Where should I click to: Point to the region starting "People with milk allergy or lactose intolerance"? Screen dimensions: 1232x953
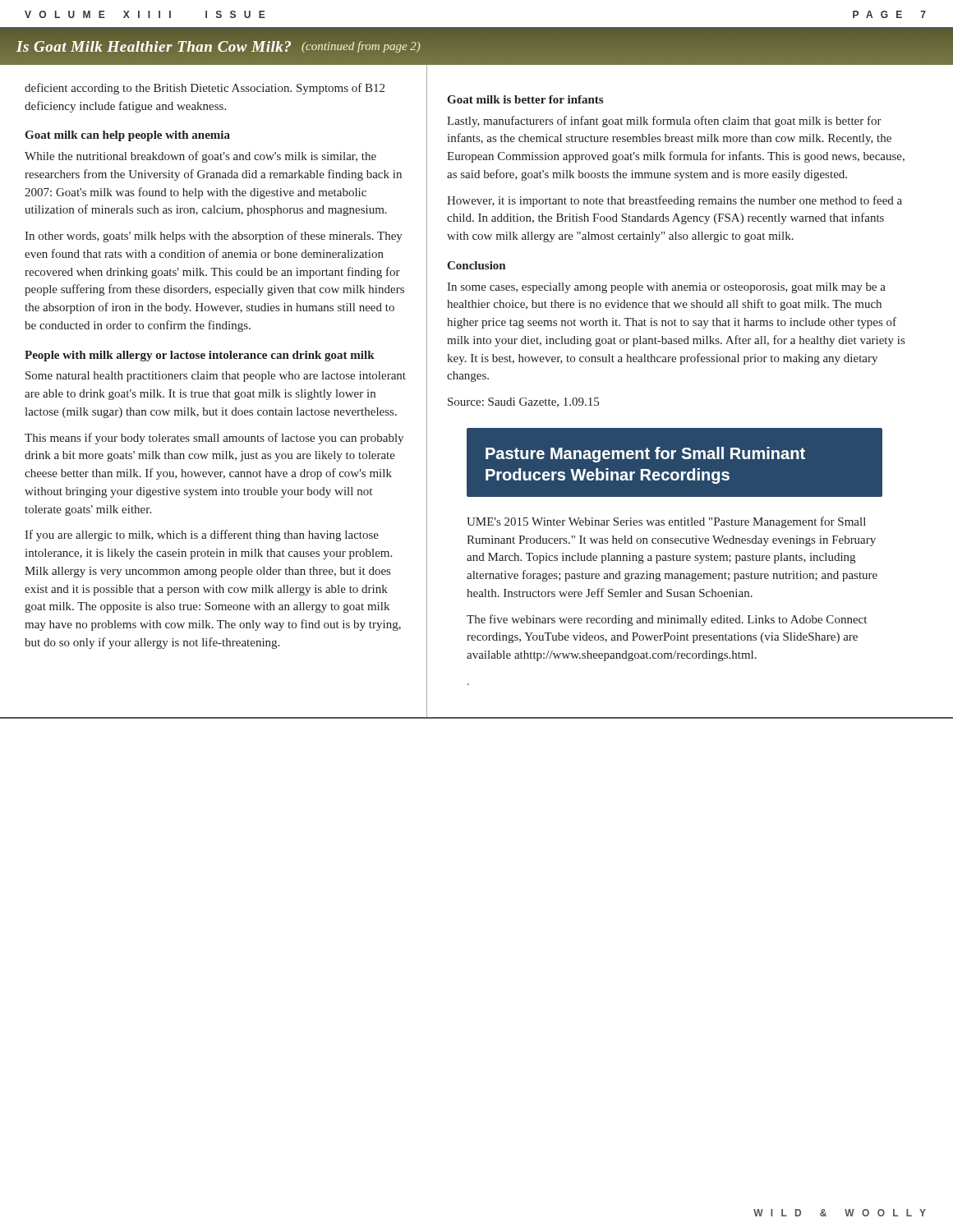point(216,355)
